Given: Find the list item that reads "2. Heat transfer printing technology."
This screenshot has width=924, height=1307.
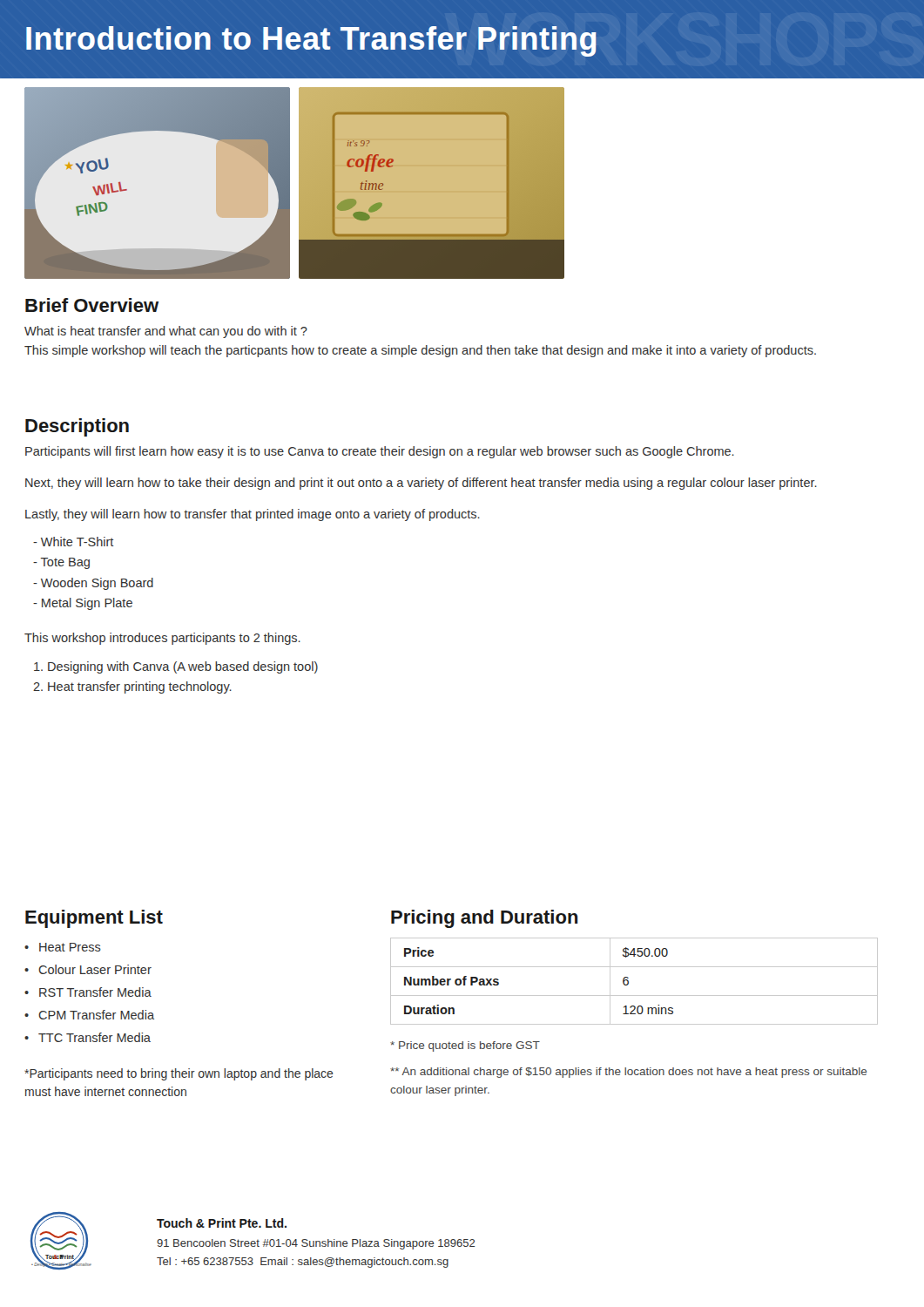Looking at the screenshot, I should (133, 687).
